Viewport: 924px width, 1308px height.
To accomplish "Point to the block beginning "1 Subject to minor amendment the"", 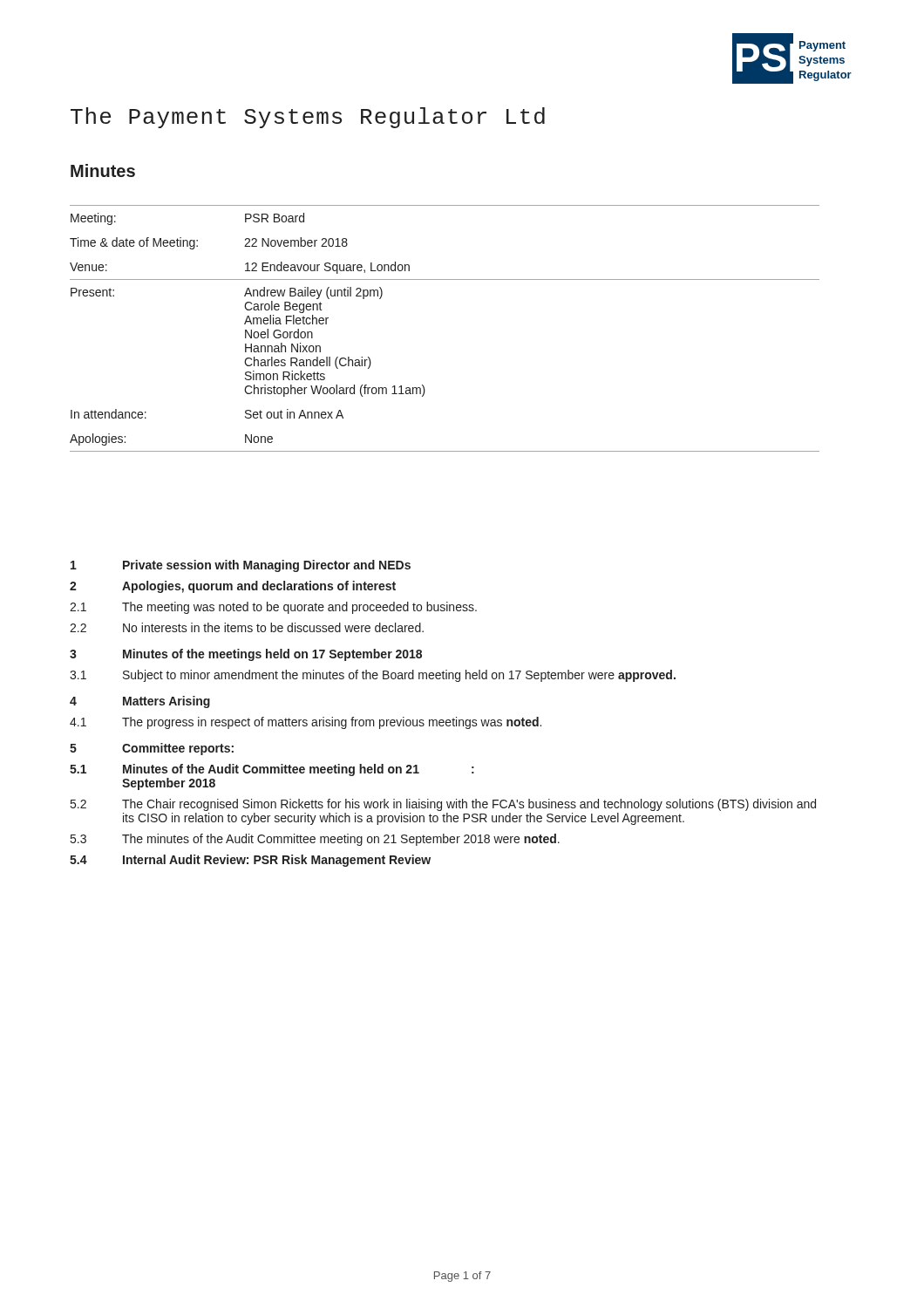I will click(445, 675).
